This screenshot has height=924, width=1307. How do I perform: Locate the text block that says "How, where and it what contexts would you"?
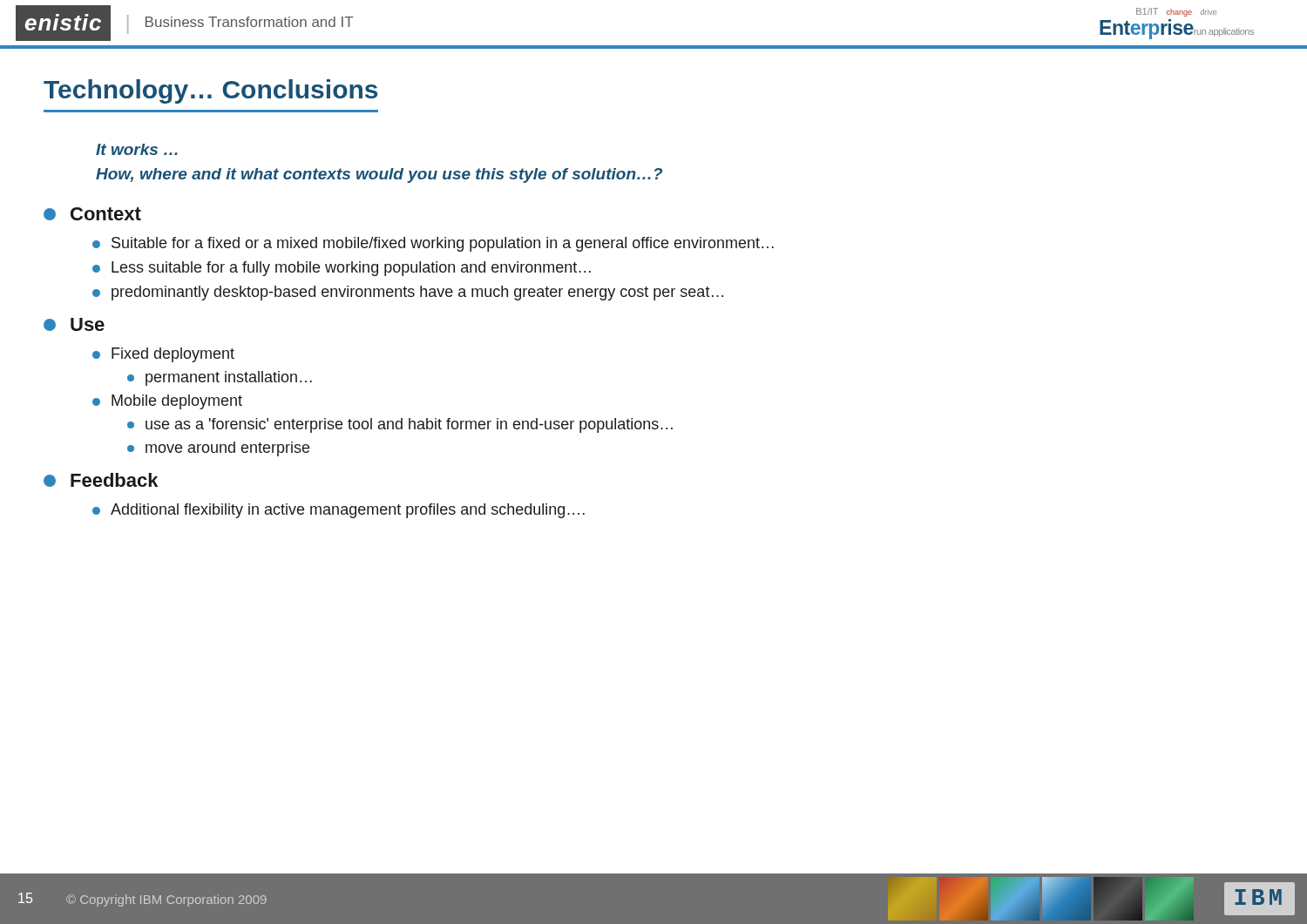pos(379,174)
